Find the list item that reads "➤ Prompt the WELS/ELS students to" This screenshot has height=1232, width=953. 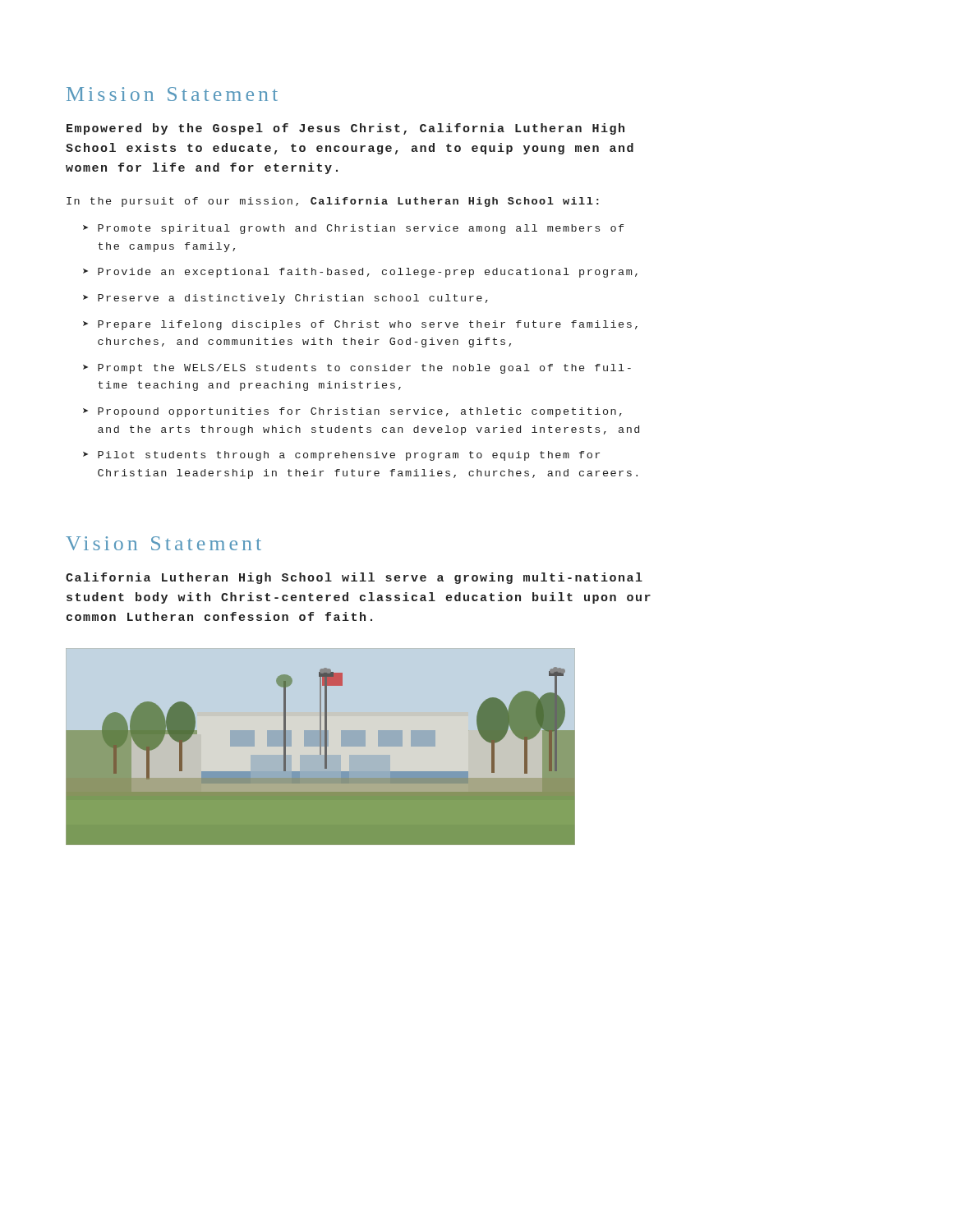[358, 377]
